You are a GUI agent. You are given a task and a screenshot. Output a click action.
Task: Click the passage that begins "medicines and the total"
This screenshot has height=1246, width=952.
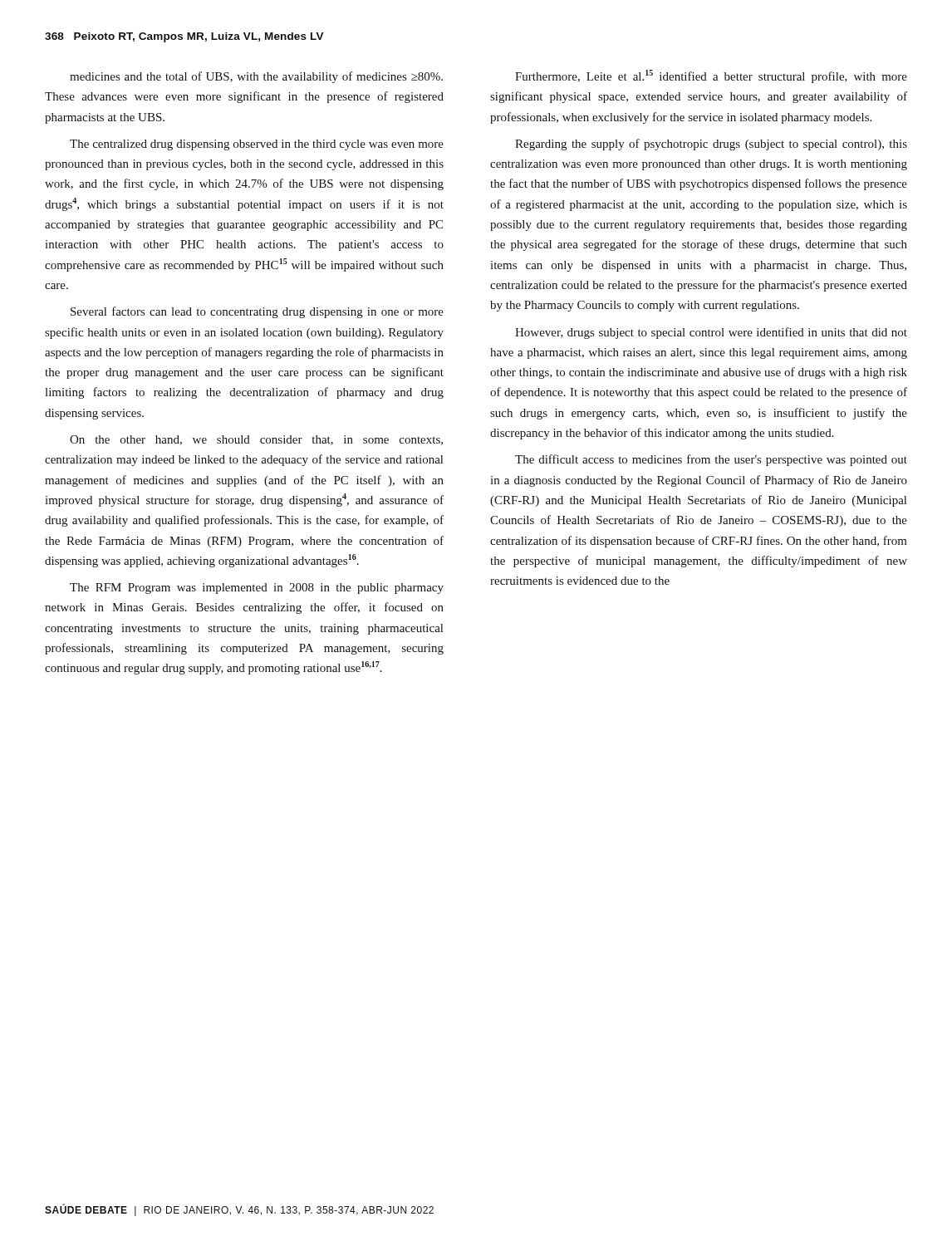[244, 372]
